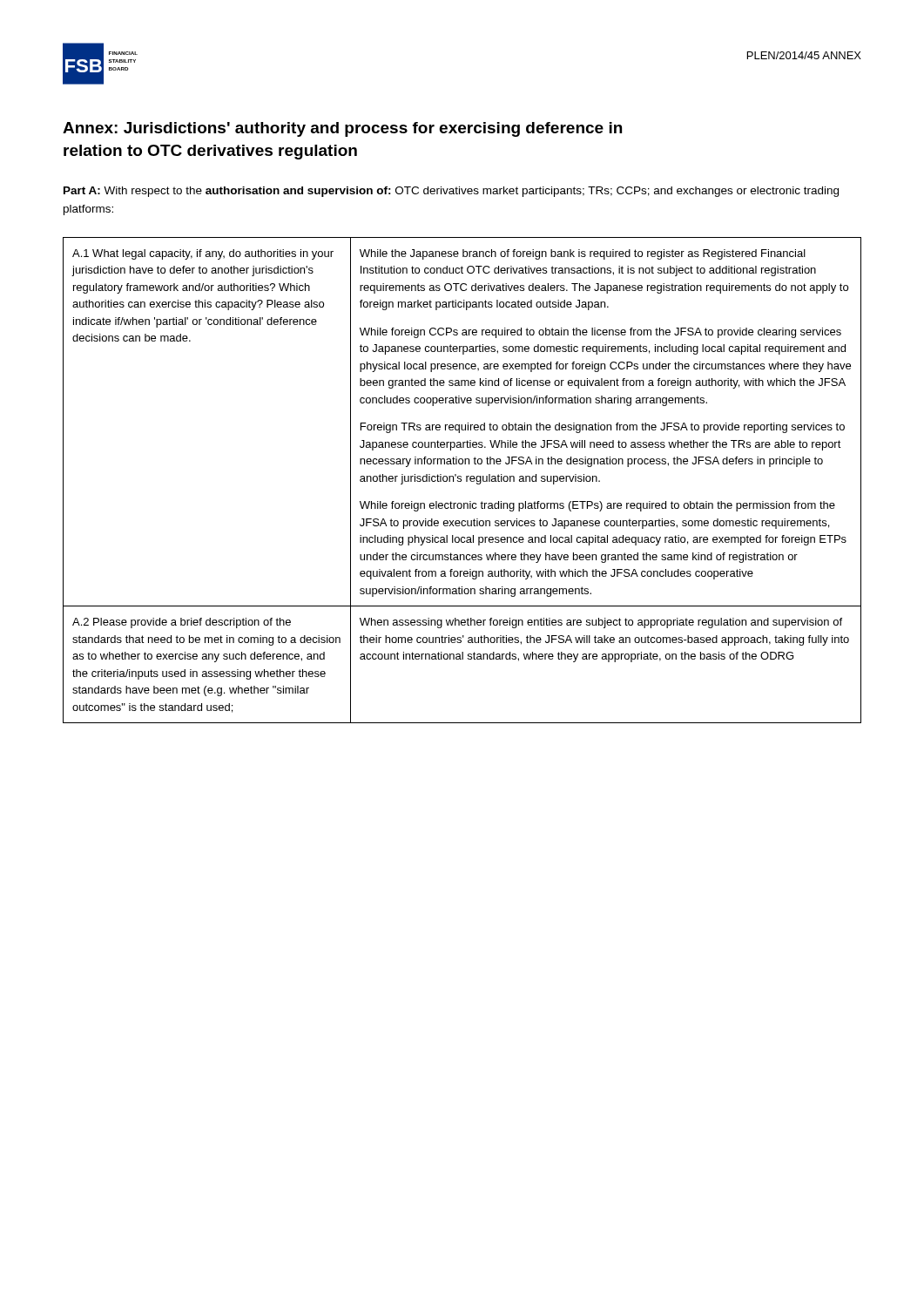This screenshot has width=924, height=1307.
Task: Click the logo
Action: (102, 67)
